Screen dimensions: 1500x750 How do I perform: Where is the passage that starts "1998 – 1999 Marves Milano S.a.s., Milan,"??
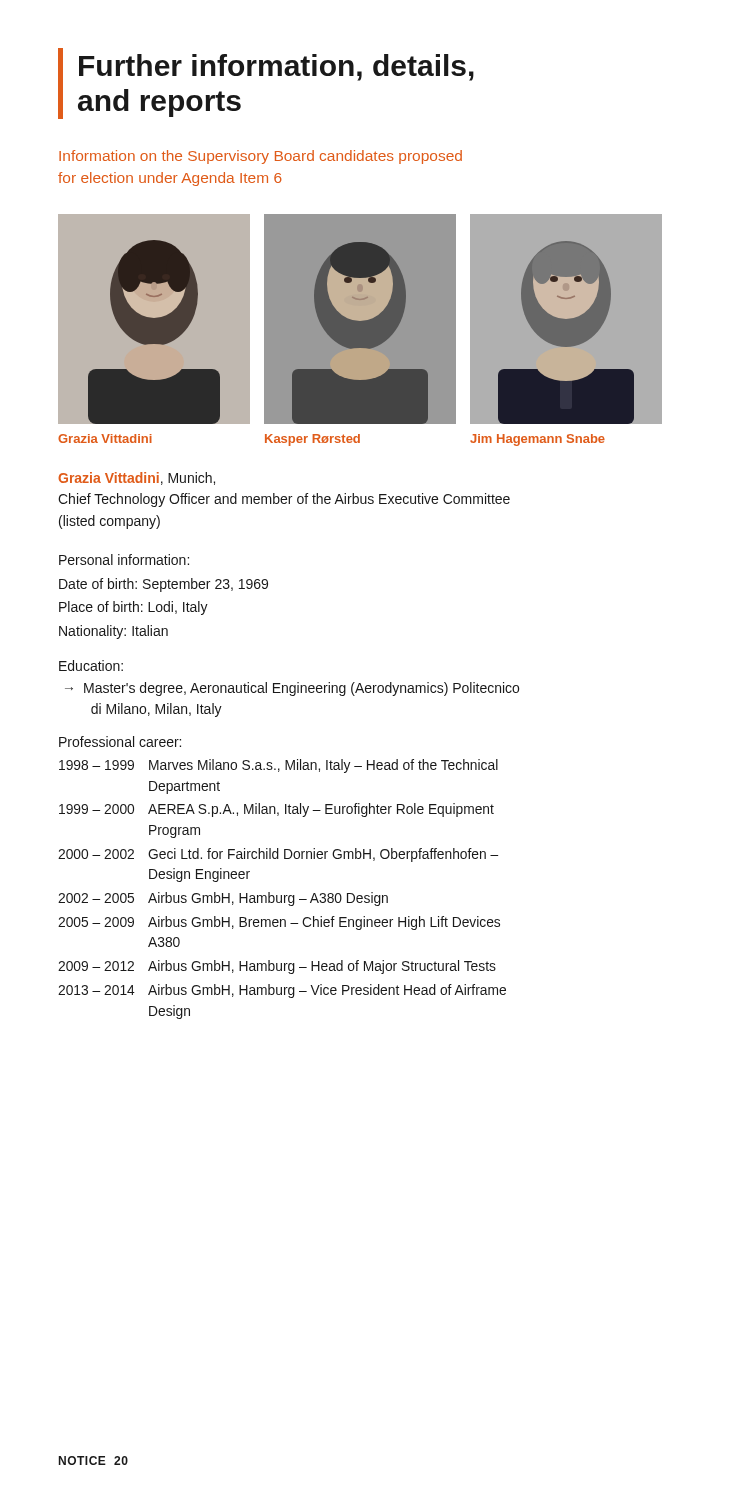[x=278, y=777]
